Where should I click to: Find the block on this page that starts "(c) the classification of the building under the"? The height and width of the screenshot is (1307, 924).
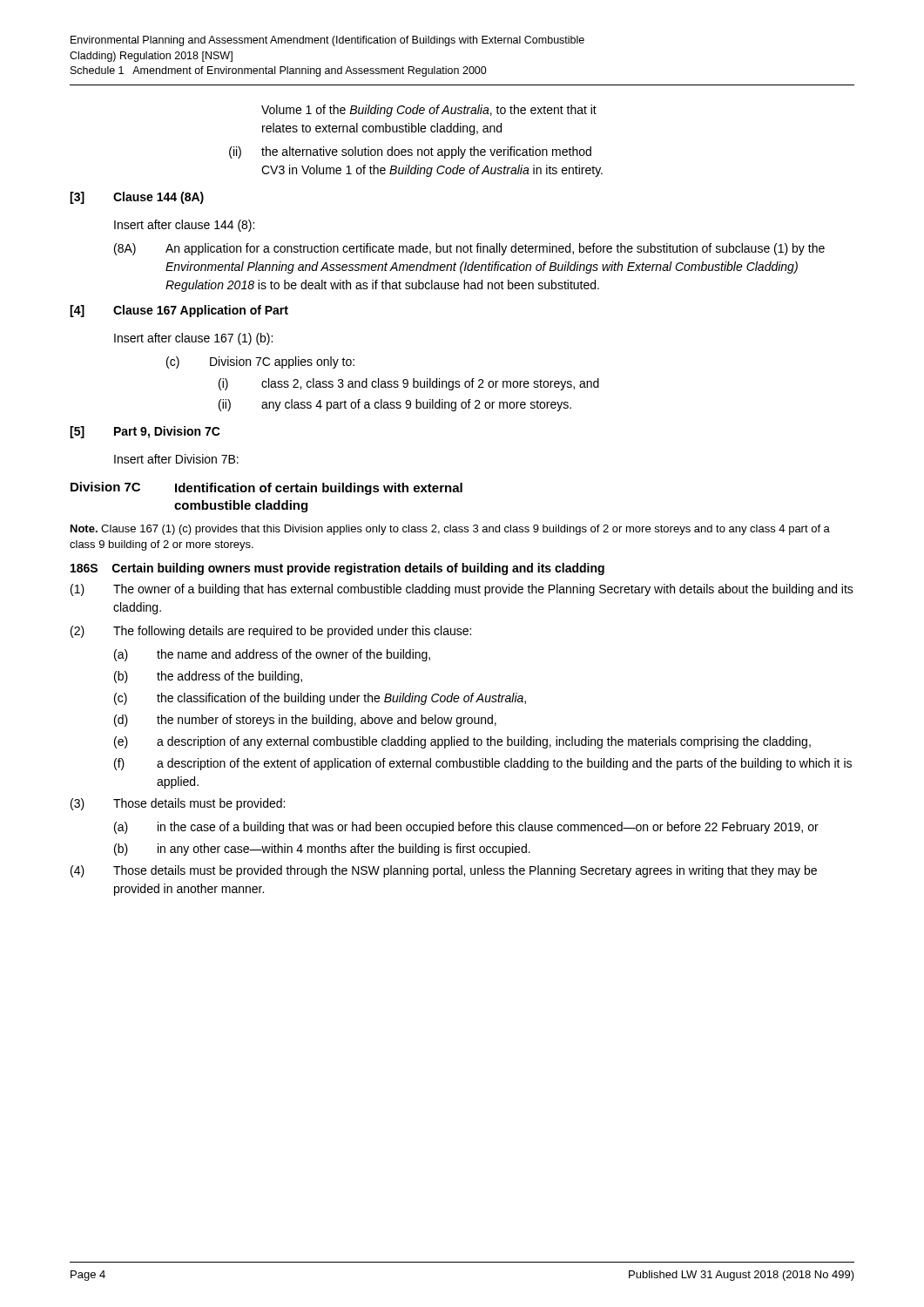[x=320, y=699]
